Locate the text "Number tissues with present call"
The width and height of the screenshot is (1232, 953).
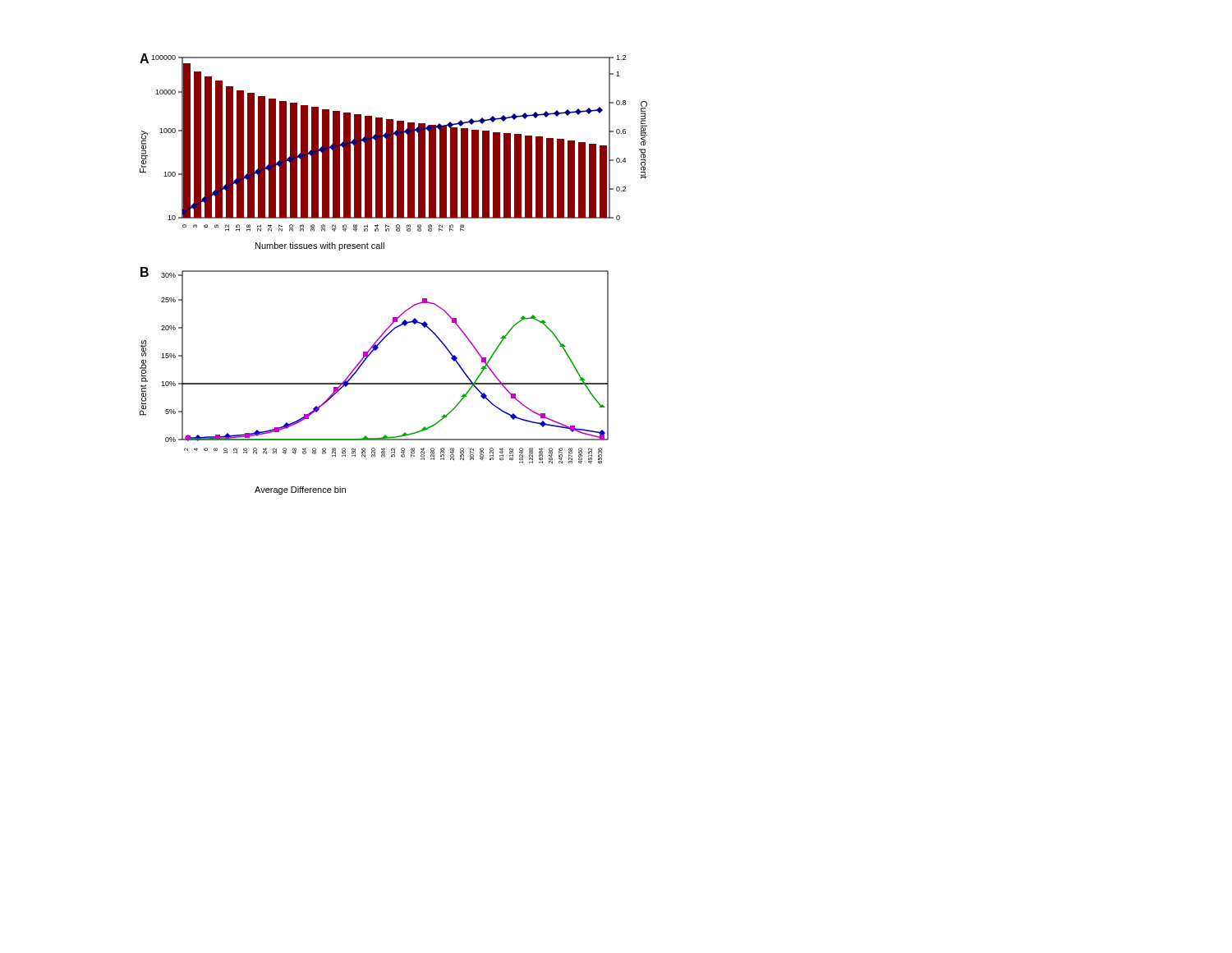coord(320,246)
